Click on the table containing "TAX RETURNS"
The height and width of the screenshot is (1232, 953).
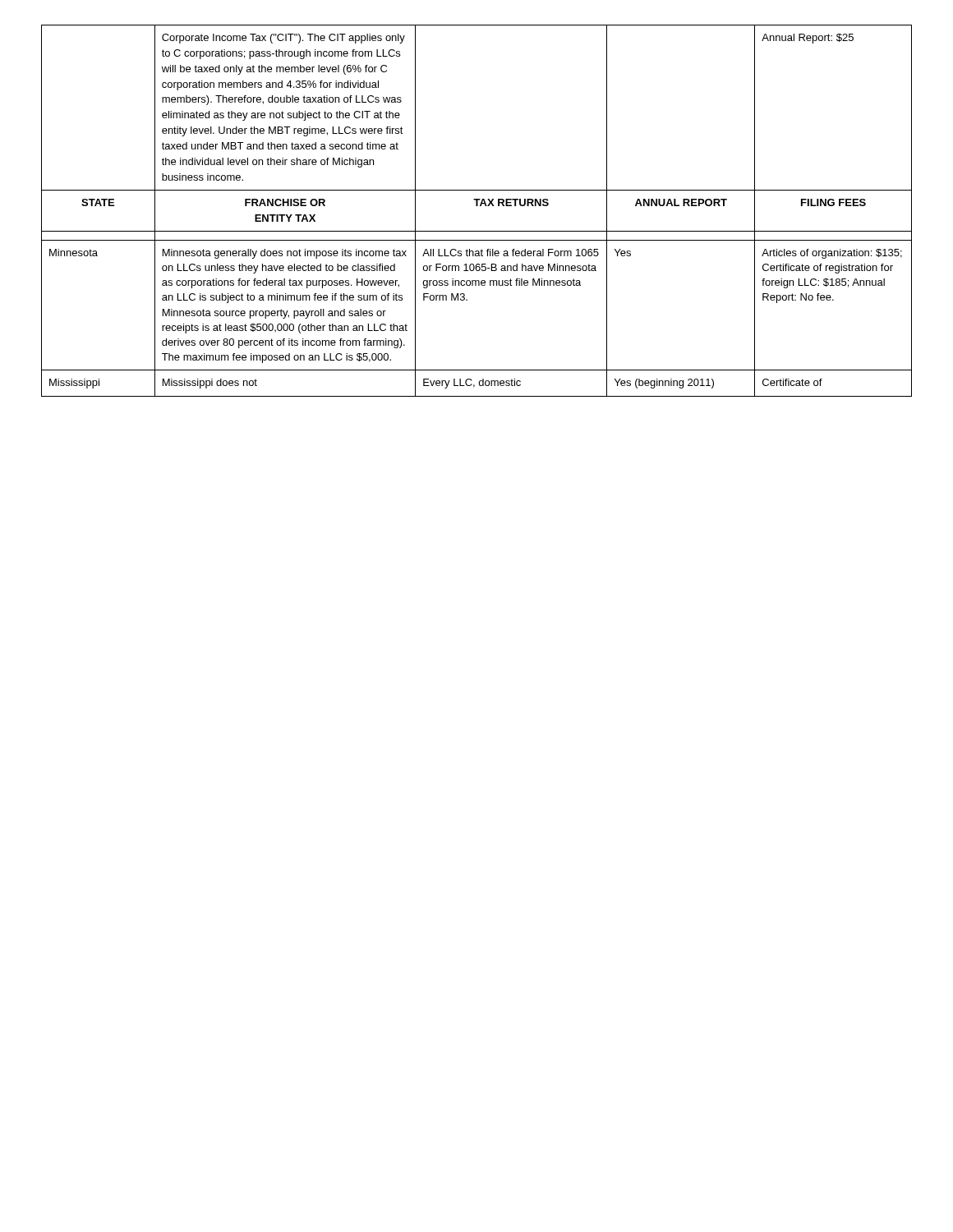point(476,210)
